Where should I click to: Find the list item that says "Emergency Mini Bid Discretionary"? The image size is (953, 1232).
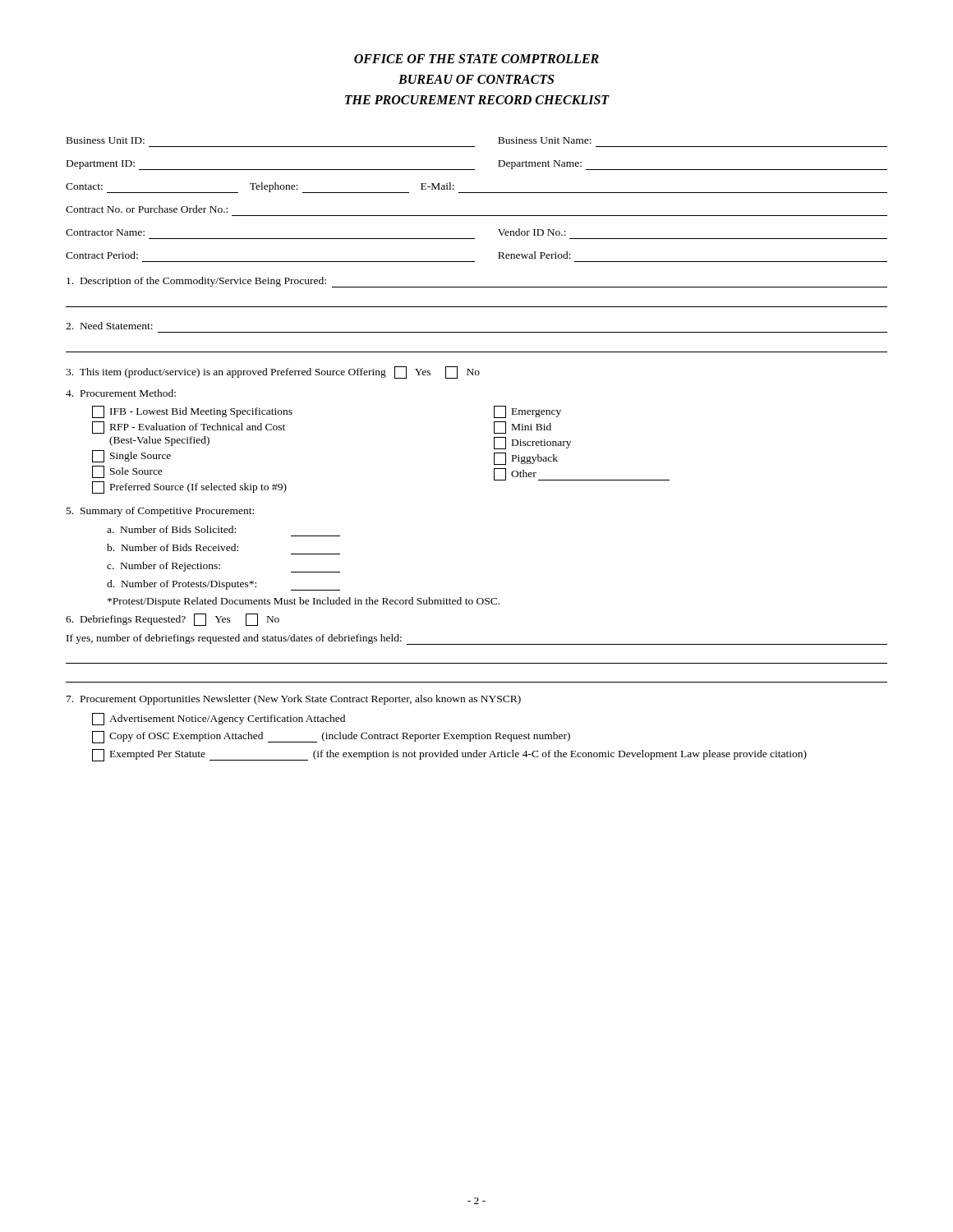pyautogui.click(x=527, y=412)
